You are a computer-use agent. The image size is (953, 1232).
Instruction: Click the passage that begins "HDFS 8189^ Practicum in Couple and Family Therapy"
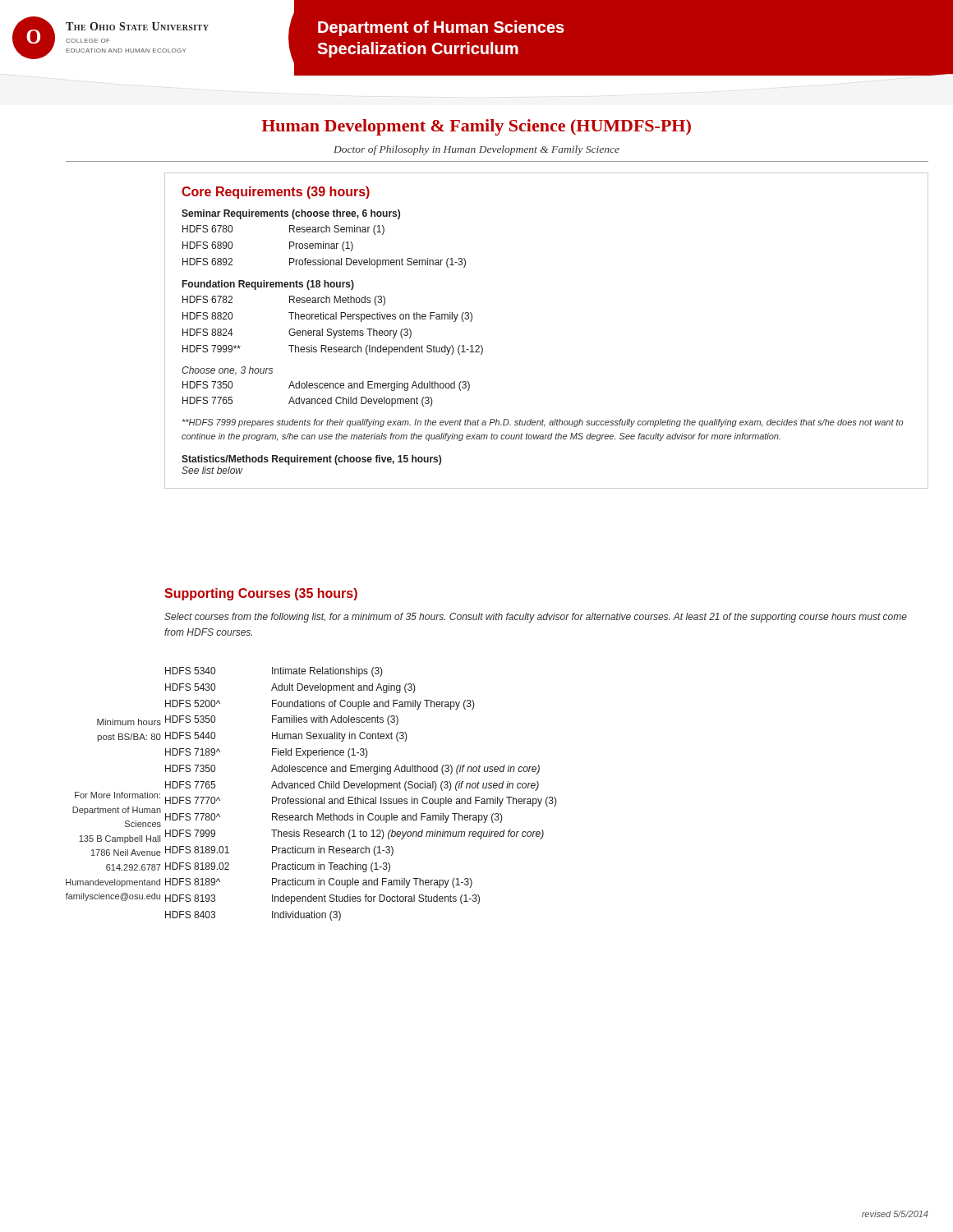click(x=318, y=883)
